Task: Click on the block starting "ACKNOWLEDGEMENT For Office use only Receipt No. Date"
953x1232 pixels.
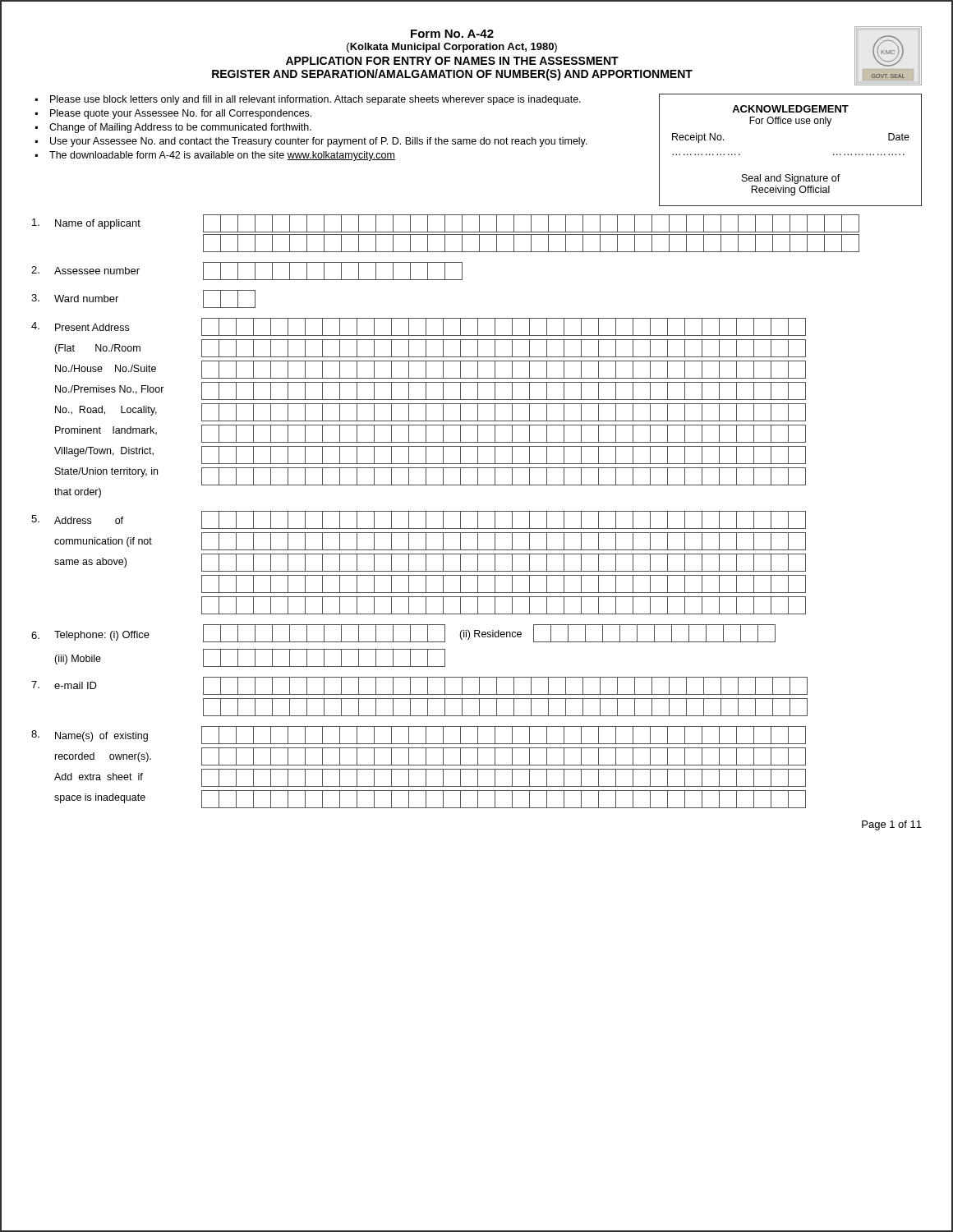Action: (x=790, y=109)
